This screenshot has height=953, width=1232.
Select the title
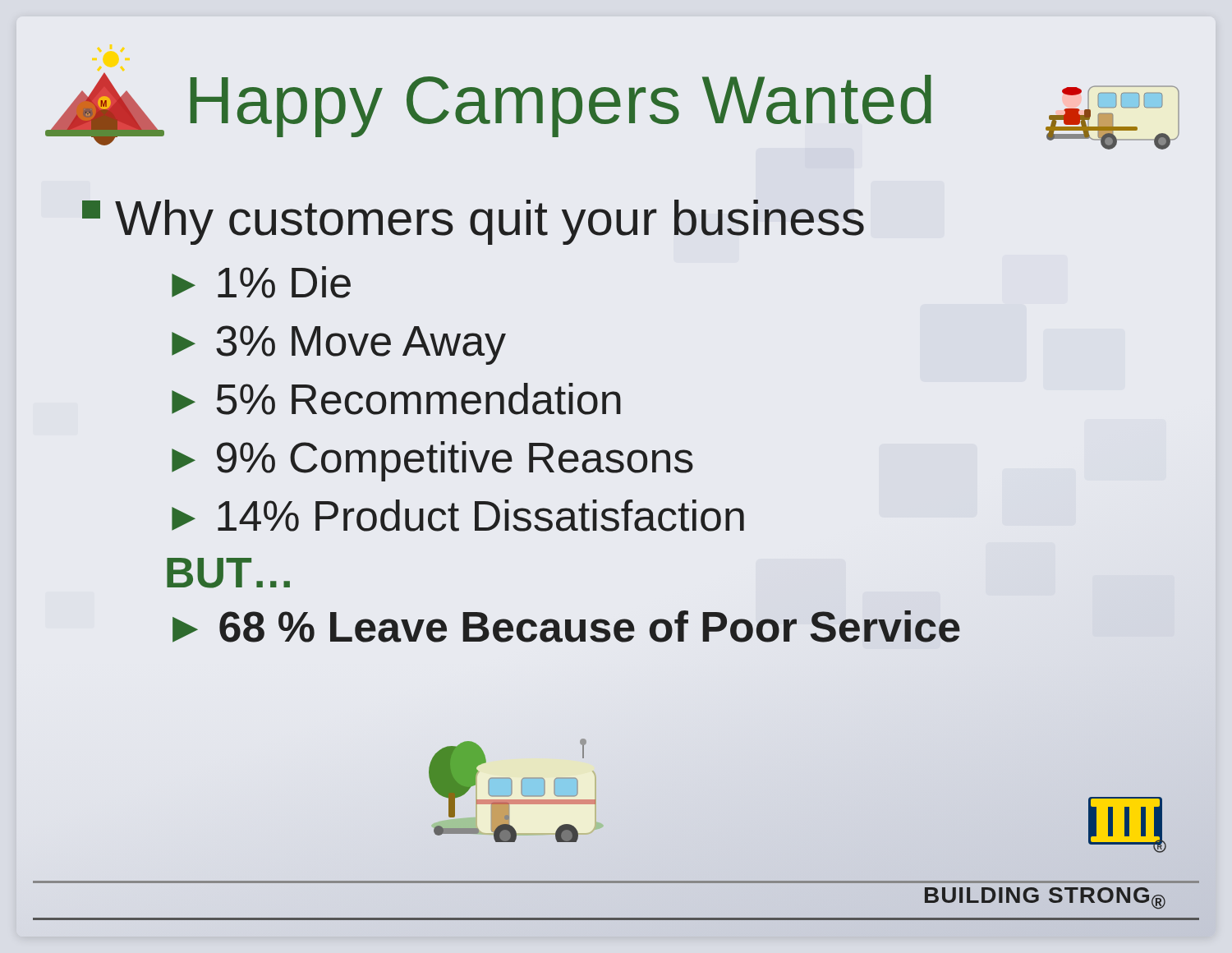pyautogui.click(x=616, y=101)
